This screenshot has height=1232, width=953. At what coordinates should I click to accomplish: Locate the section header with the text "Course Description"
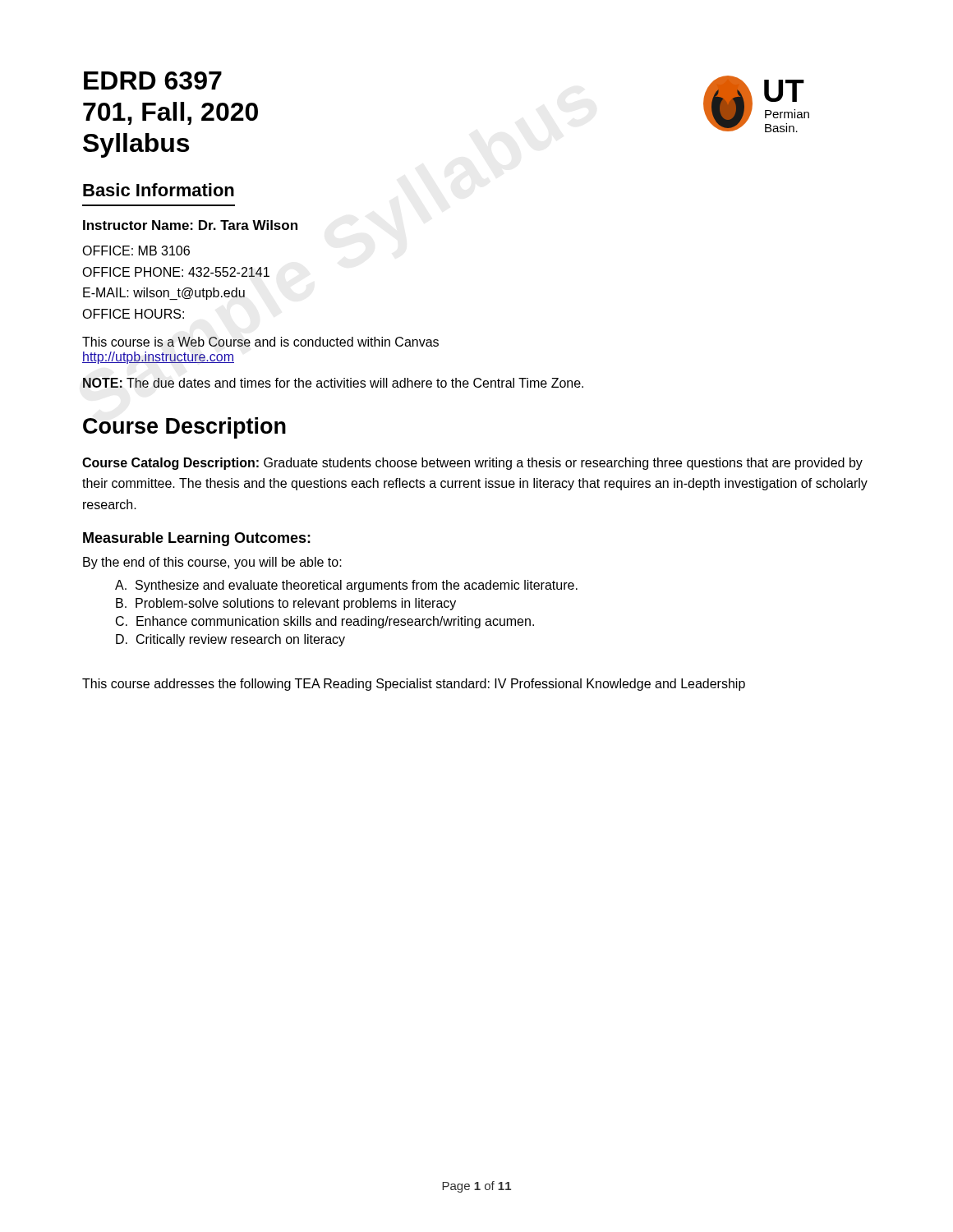[184, 426]
